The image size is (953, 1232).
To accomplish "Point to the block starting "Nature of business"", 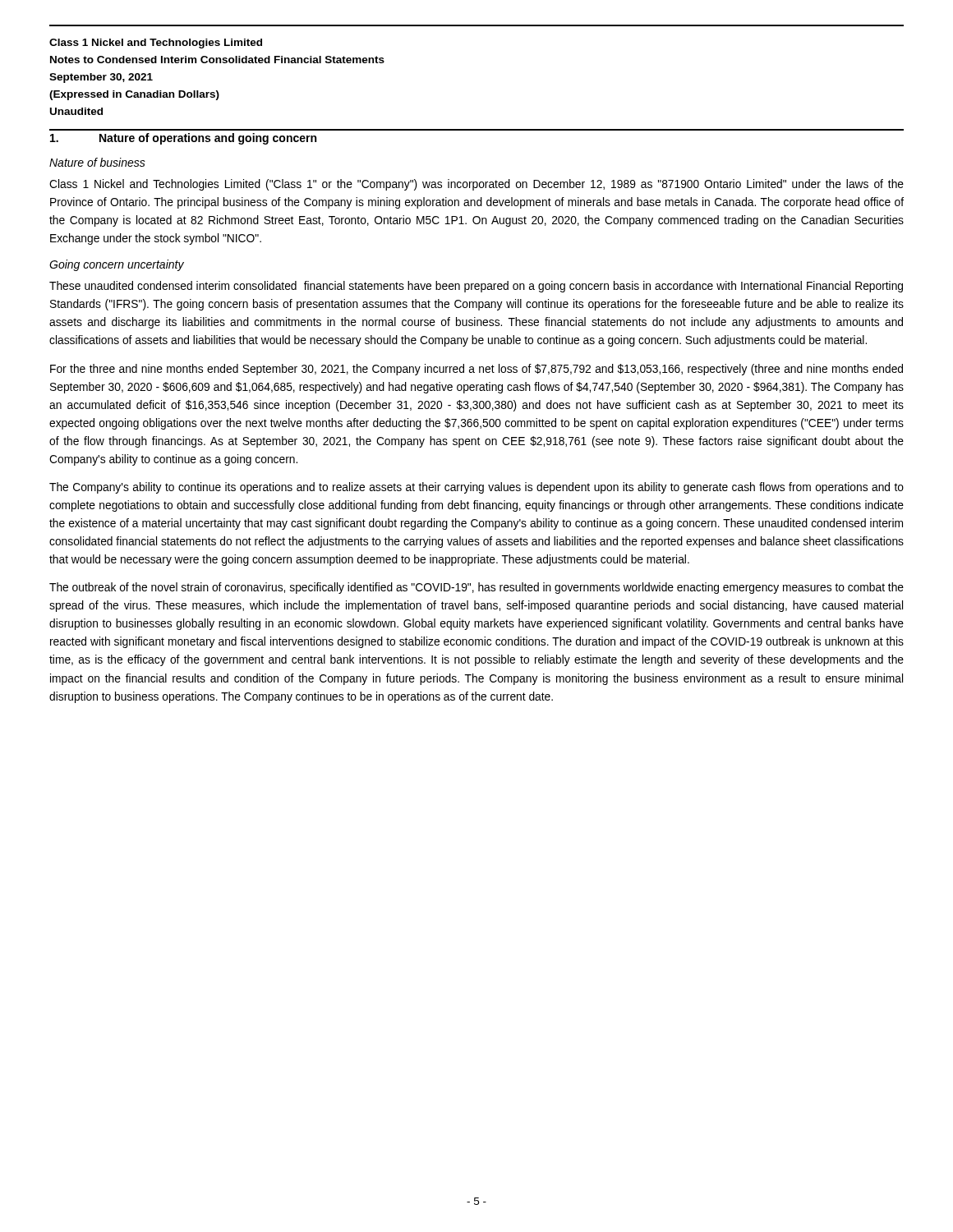I will (97, 163).
